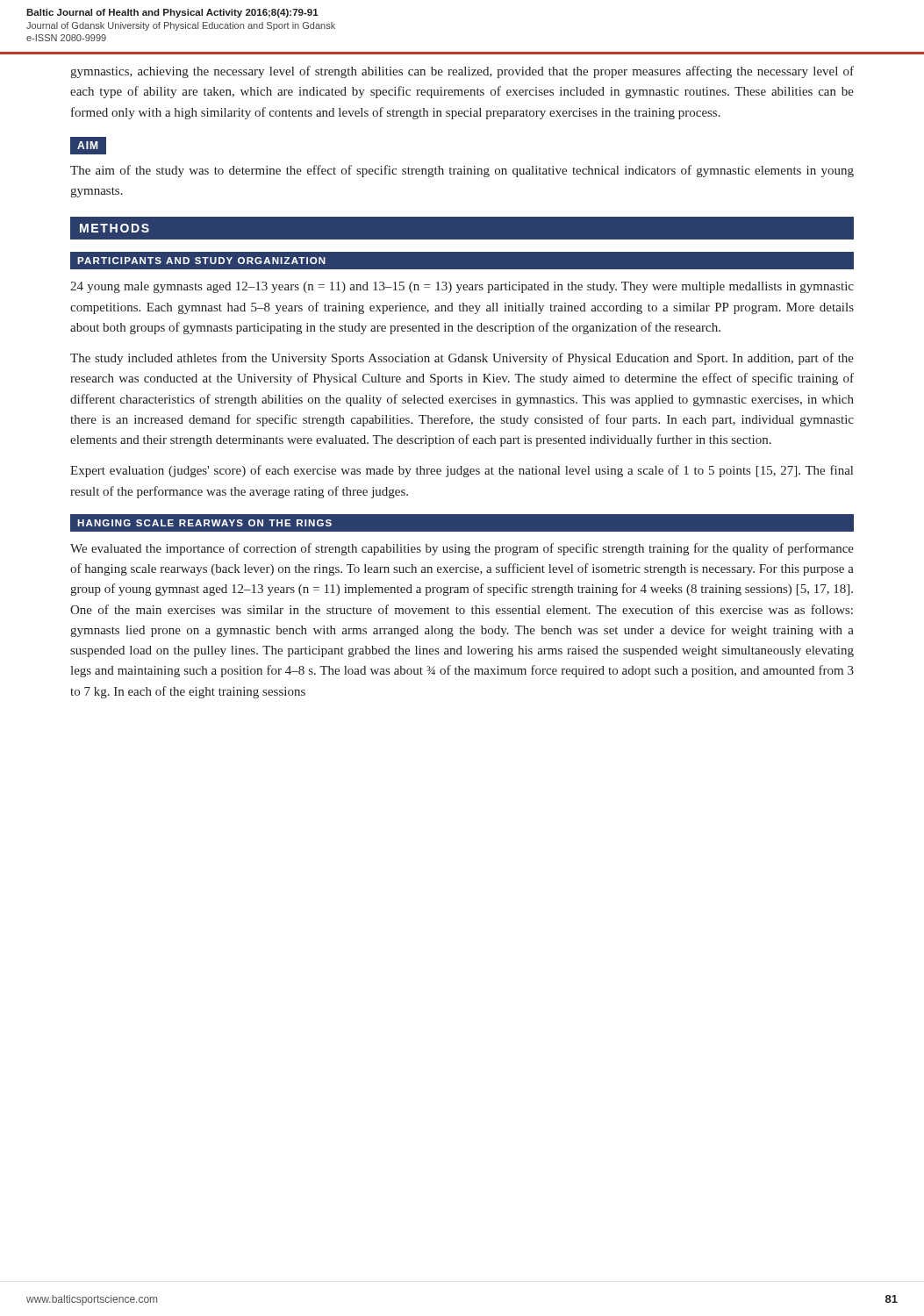Point to the block beginning "24 young male gymnasts"

pyautogui.click(x=462, y=307)
